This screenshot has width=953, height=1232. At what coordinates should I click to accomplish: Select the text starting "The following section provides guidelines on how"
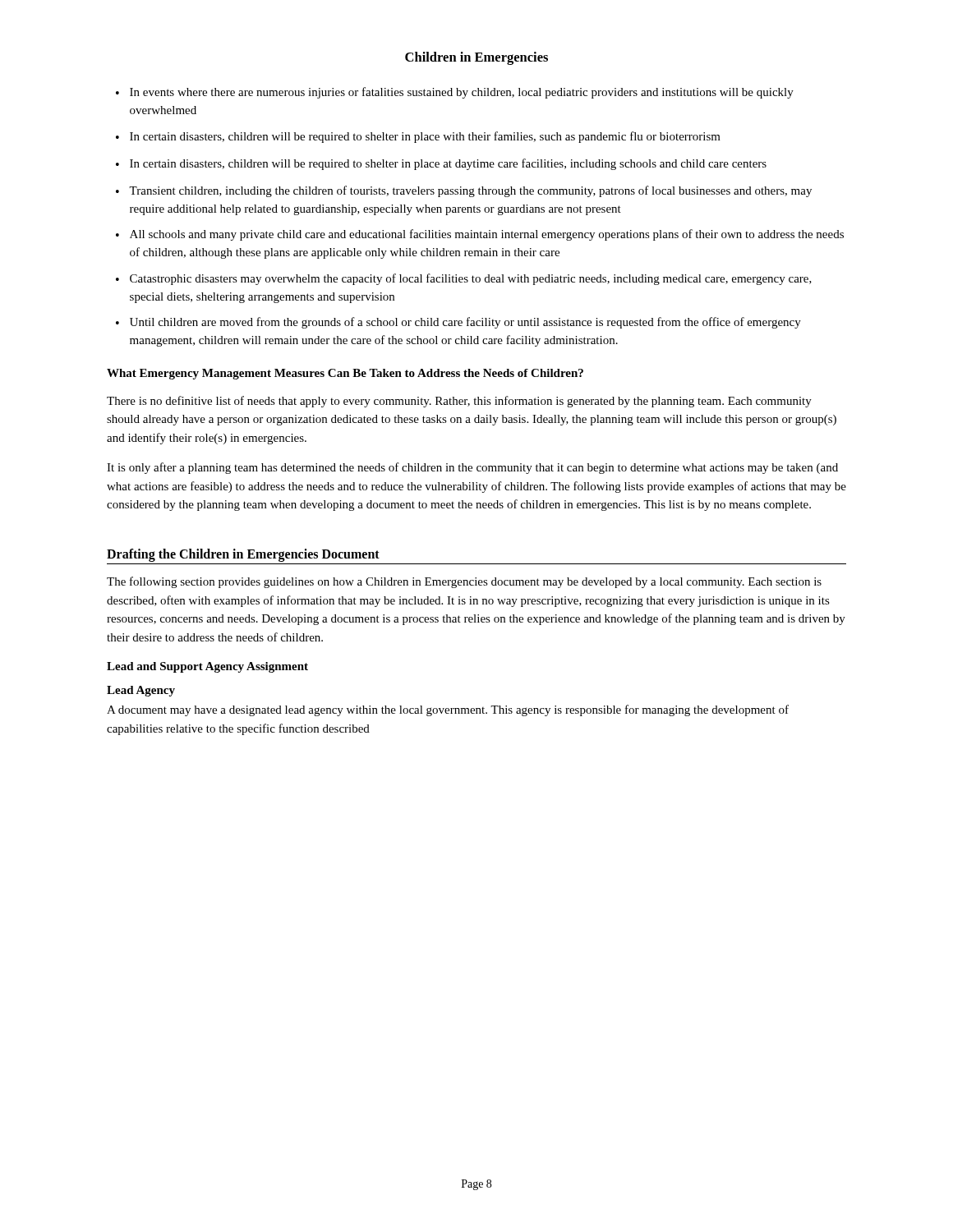tap(476, 609)
